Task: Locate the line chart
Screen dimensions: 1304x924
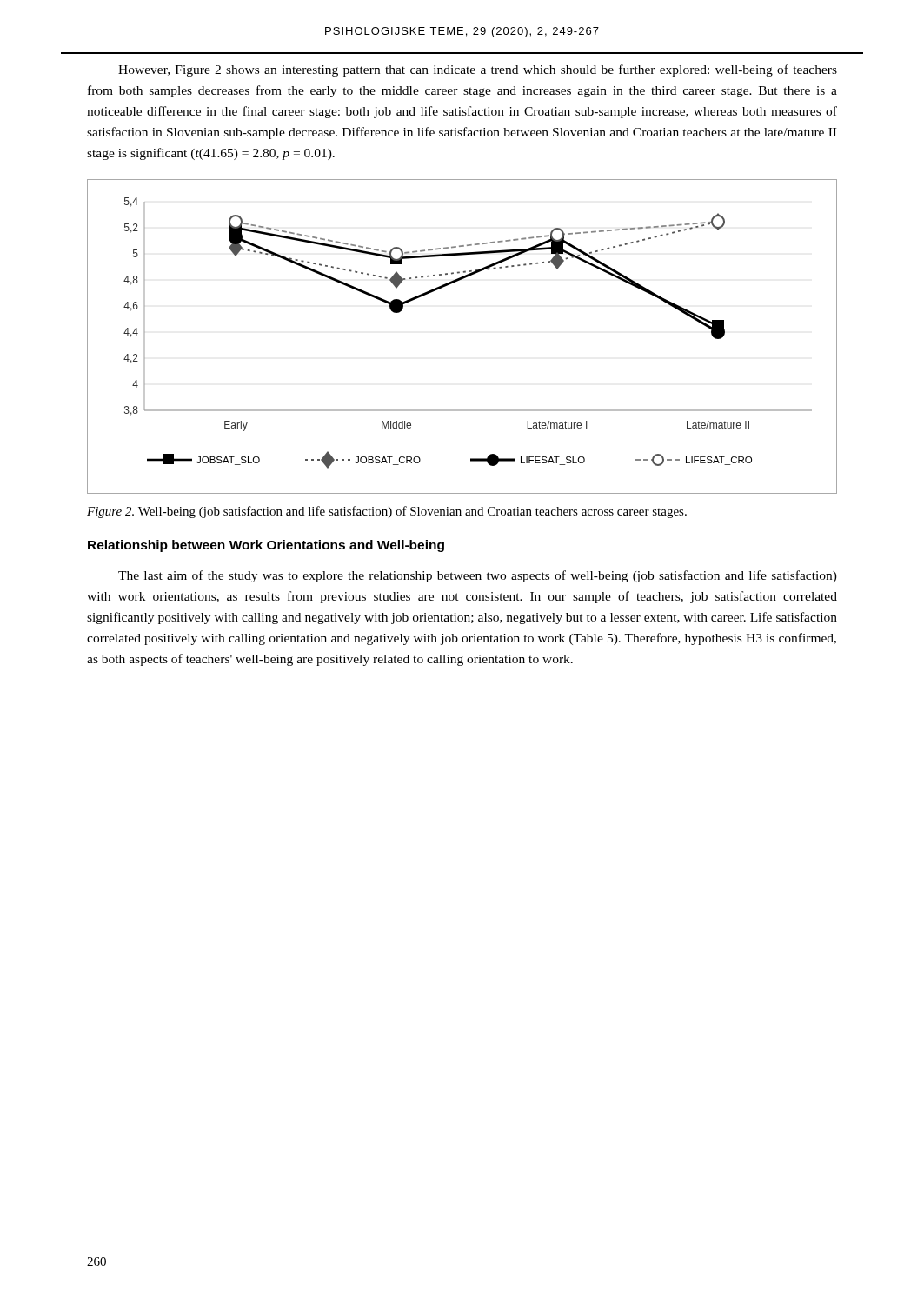Action: pyautogui.click(x=462, y=336)
